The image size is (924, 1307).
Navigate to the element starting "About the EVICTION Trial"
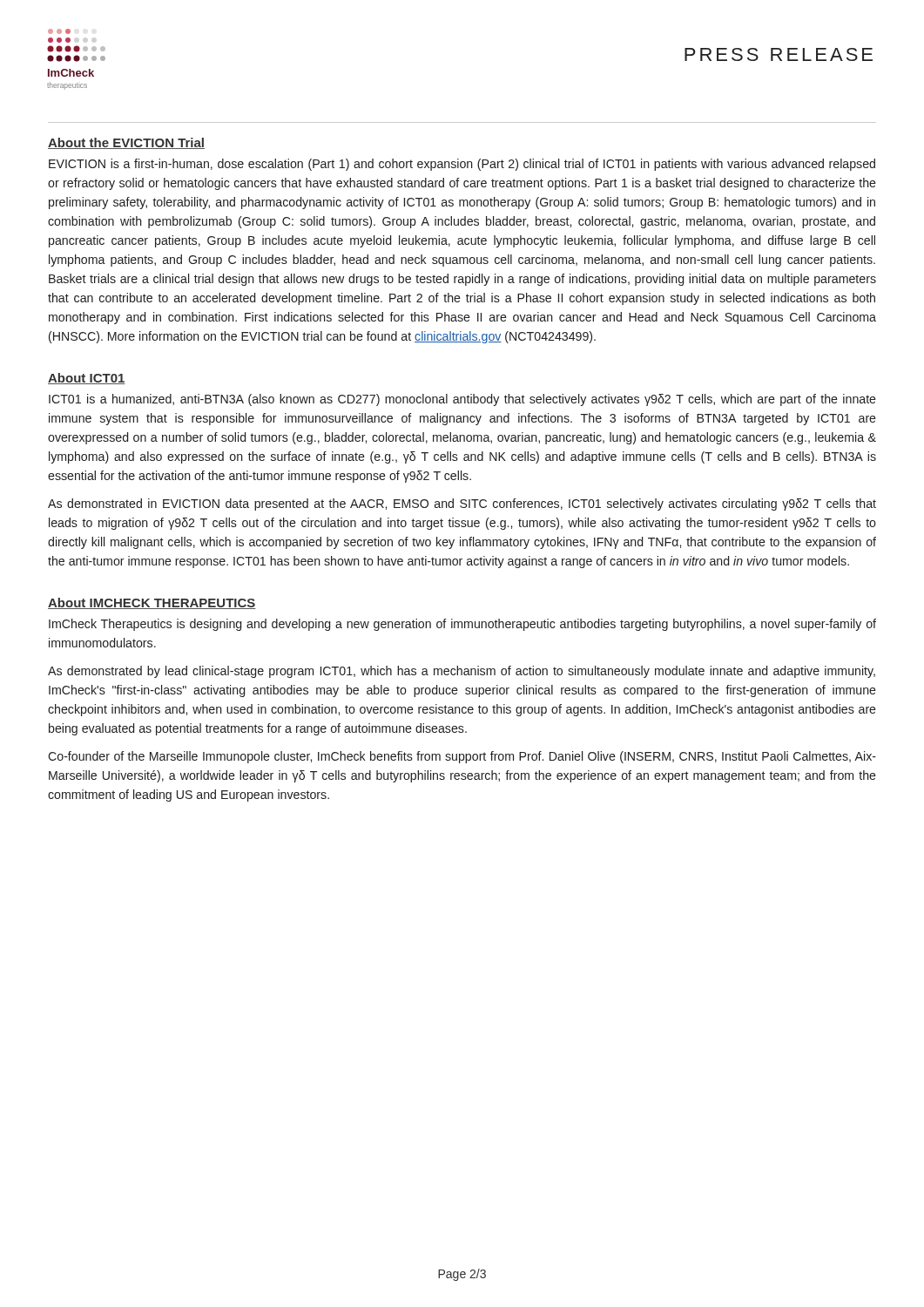[126, 142]
